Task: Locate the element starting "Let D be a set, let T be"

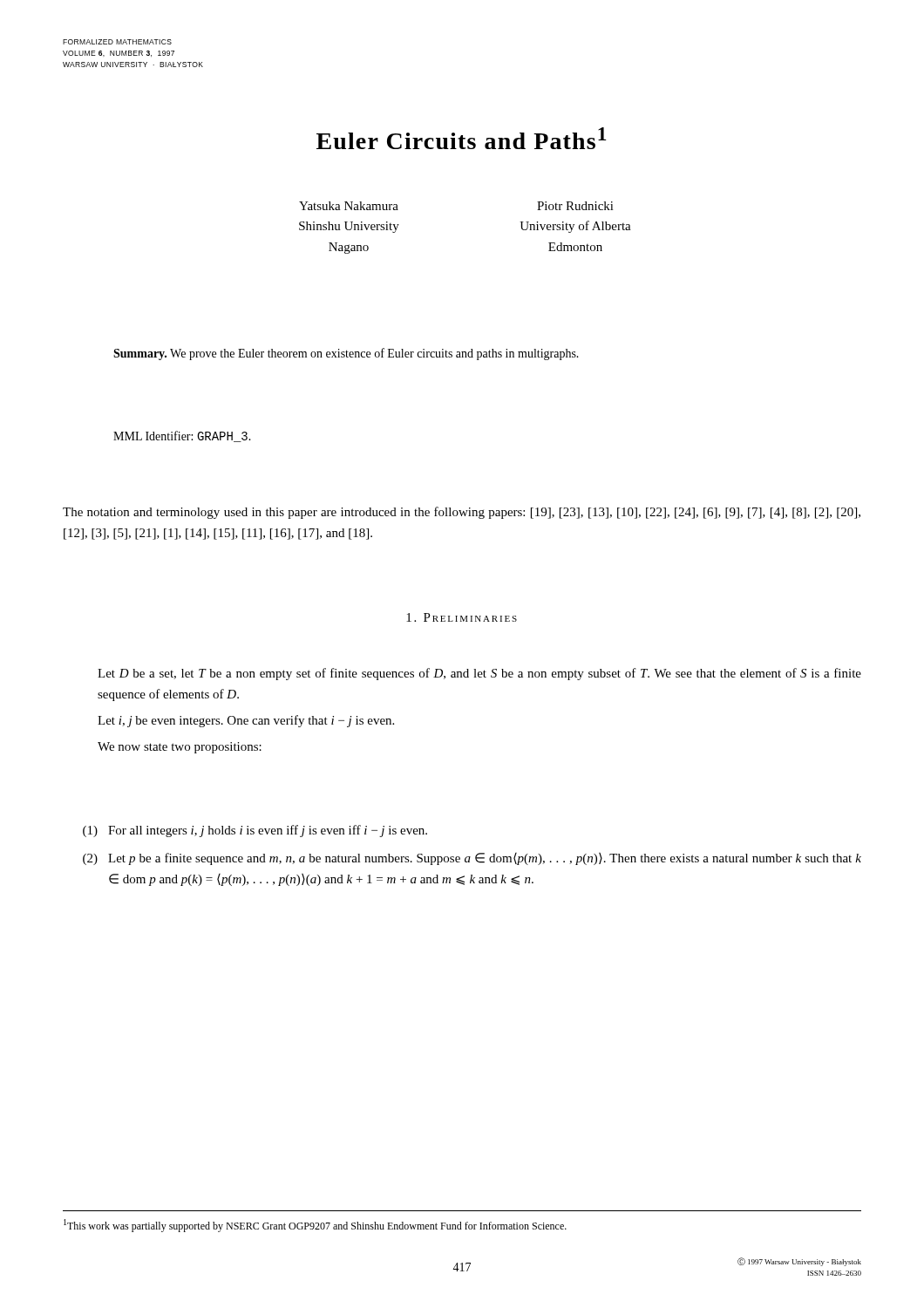Action: click(479, 674)
